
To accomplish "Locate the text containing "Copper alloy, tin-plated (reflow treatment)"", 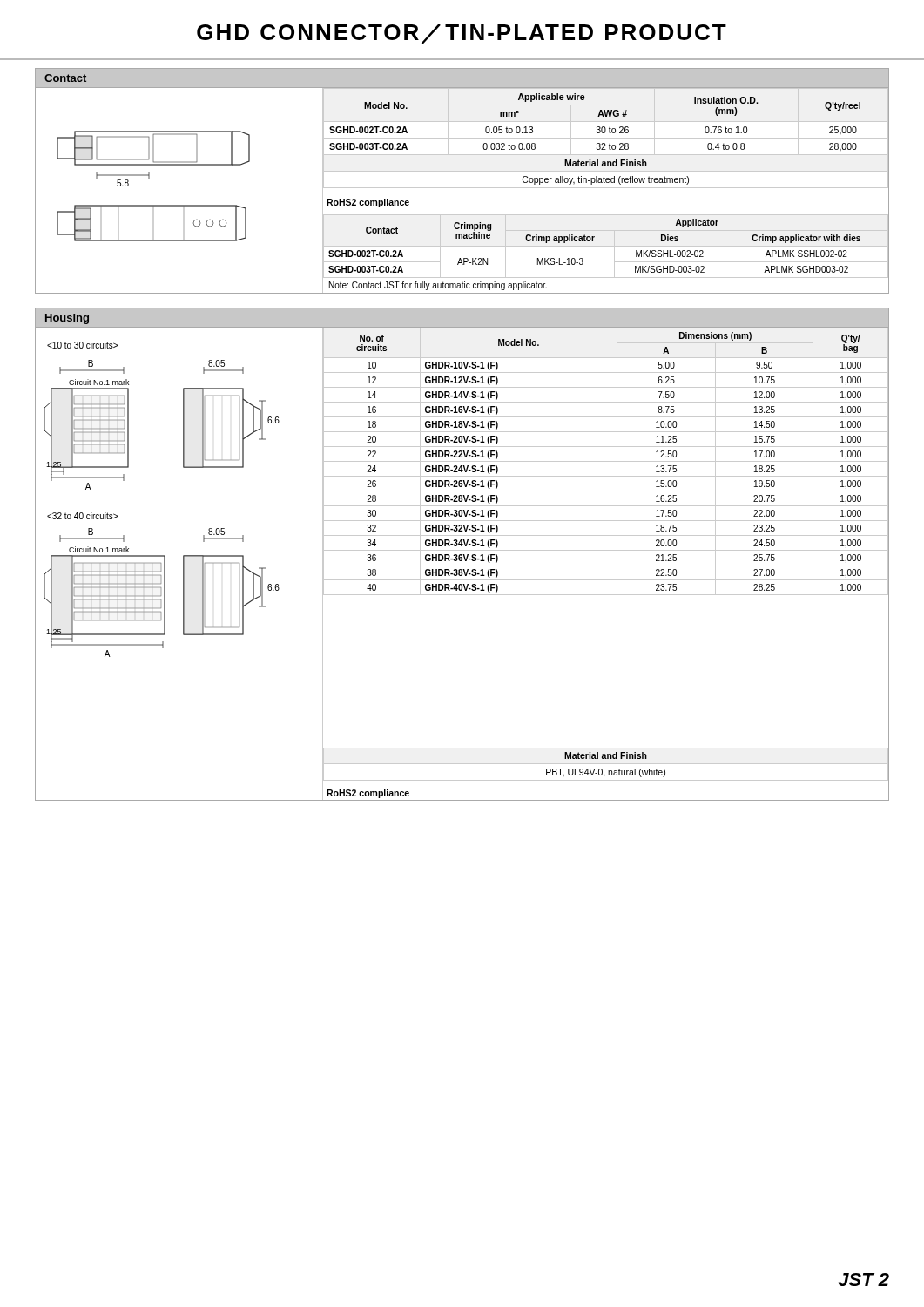I will 606,179.
